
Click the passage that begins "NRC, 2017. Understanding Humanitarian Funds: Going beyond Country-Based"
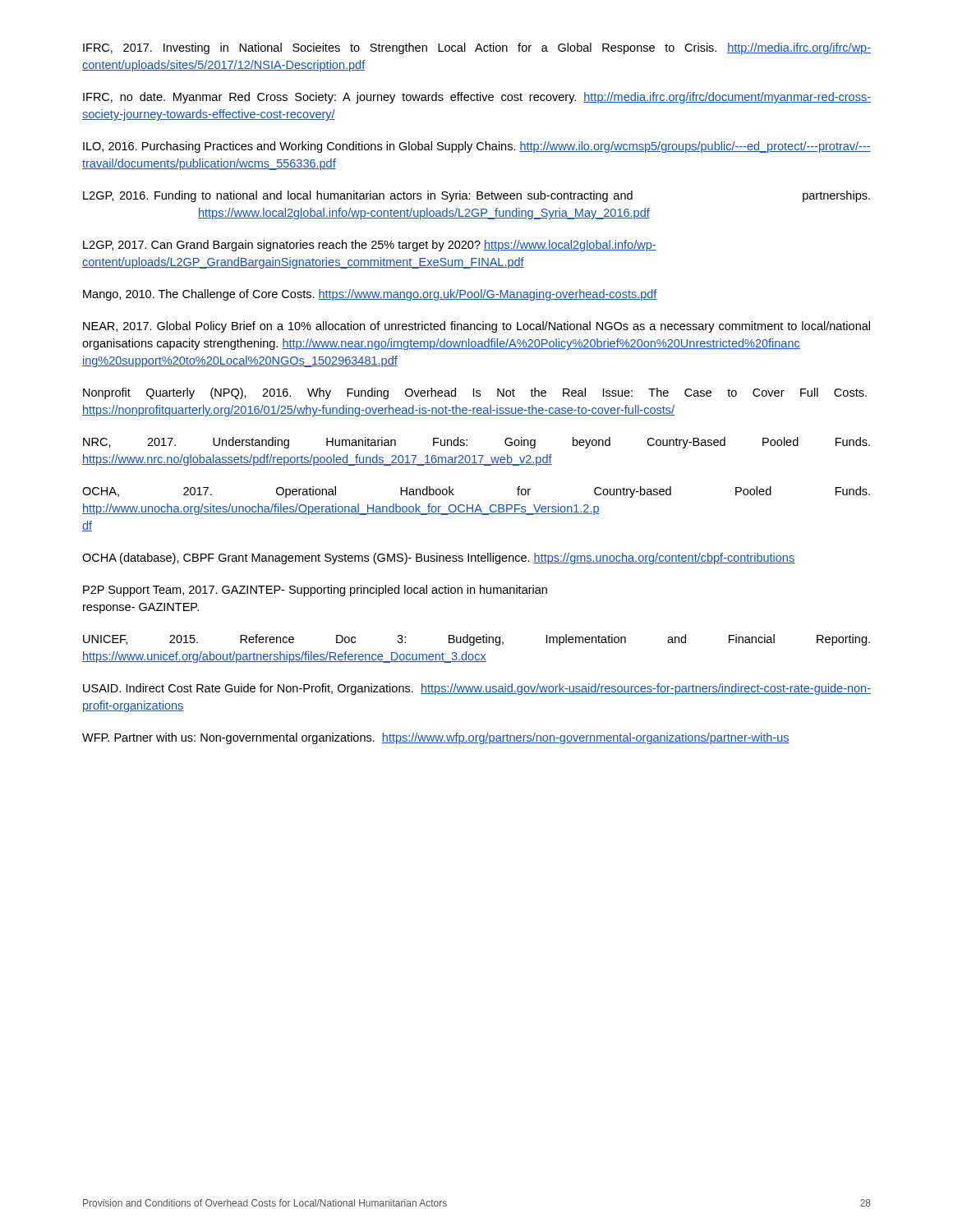click(x=476, y=451)
